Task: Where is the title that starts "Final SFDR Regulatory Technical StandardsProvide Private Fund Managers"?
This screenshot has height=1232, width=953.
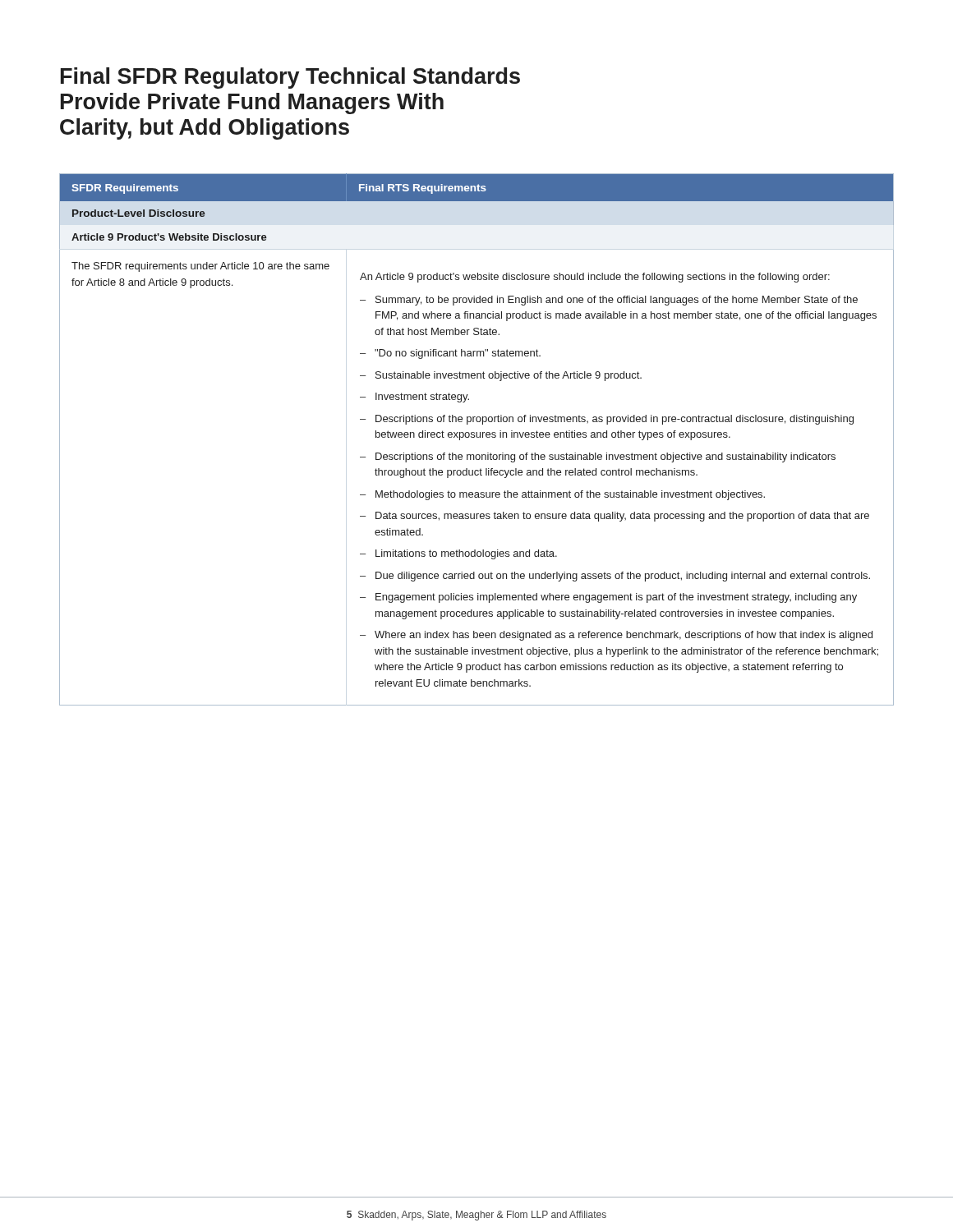Action: click(x=290, y=78)
